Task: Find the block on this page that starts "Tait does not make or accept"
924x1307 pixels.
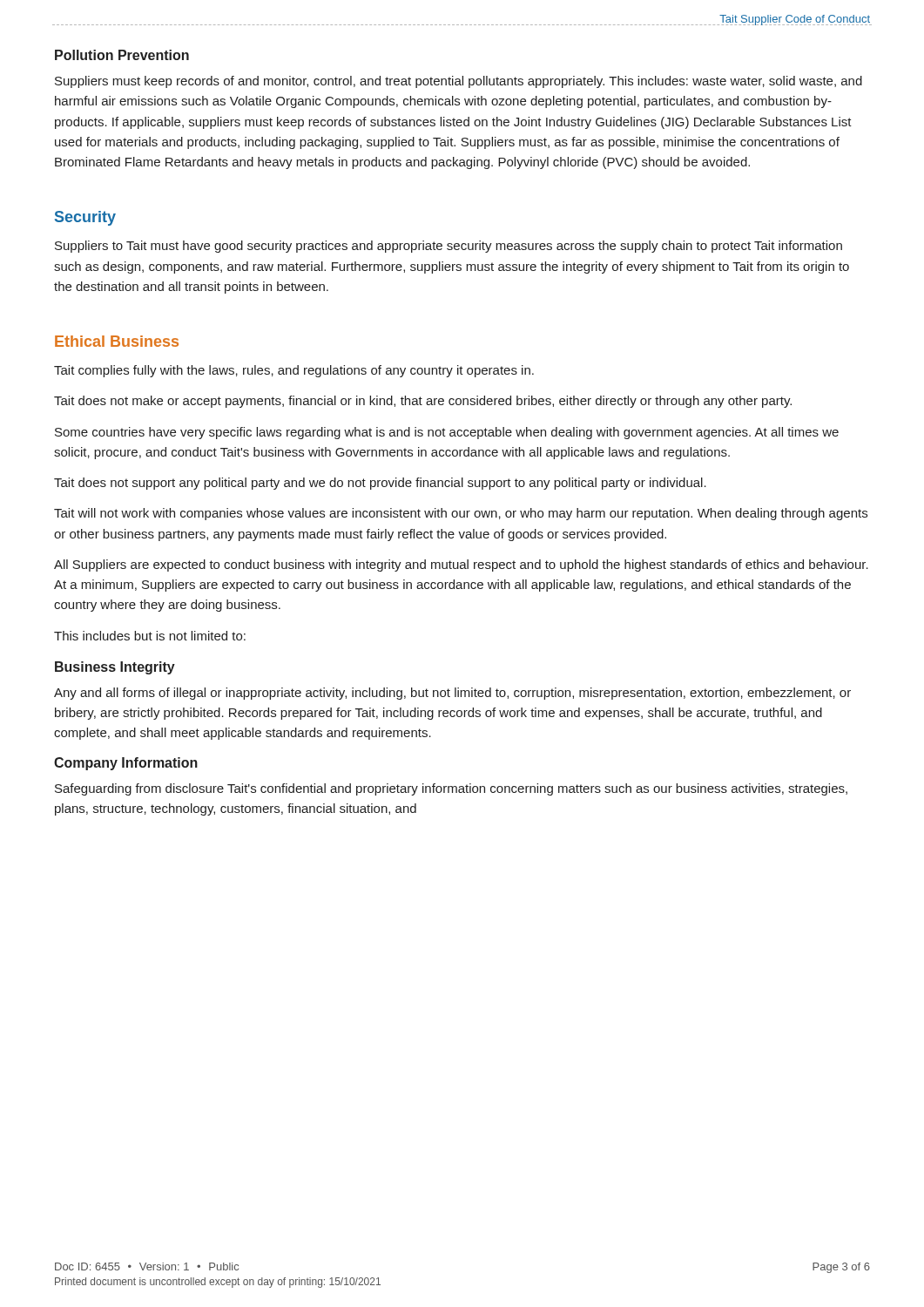Action: coord(423,401)
